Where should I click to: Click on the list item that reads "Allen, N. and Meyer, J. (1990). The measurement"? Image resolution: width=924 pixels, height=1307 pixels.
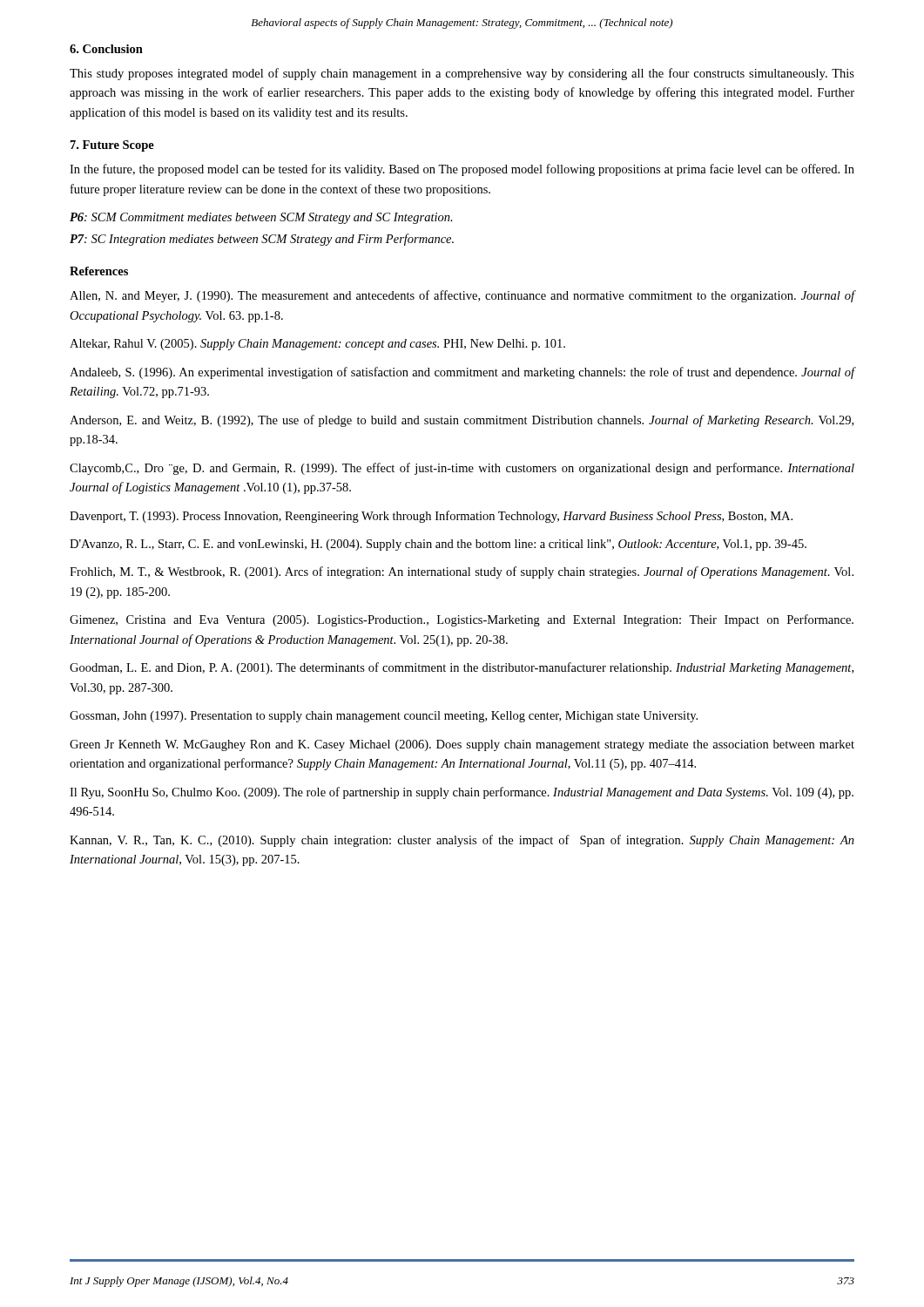pos(462,305)
